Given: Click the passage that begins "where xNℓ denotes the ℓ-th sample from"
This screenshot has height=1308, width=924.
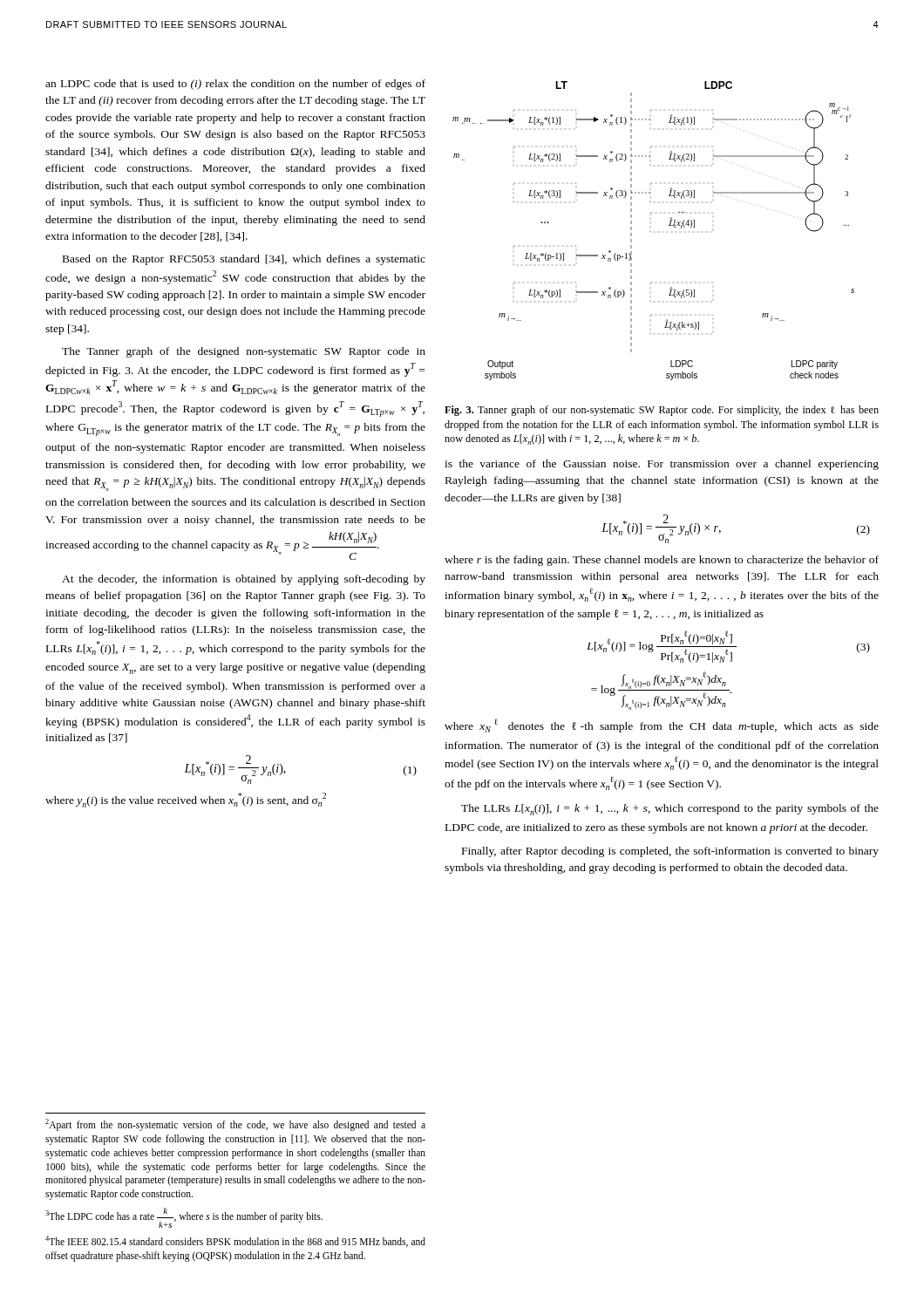Looking at the screenshot, I should coord(662,755).
